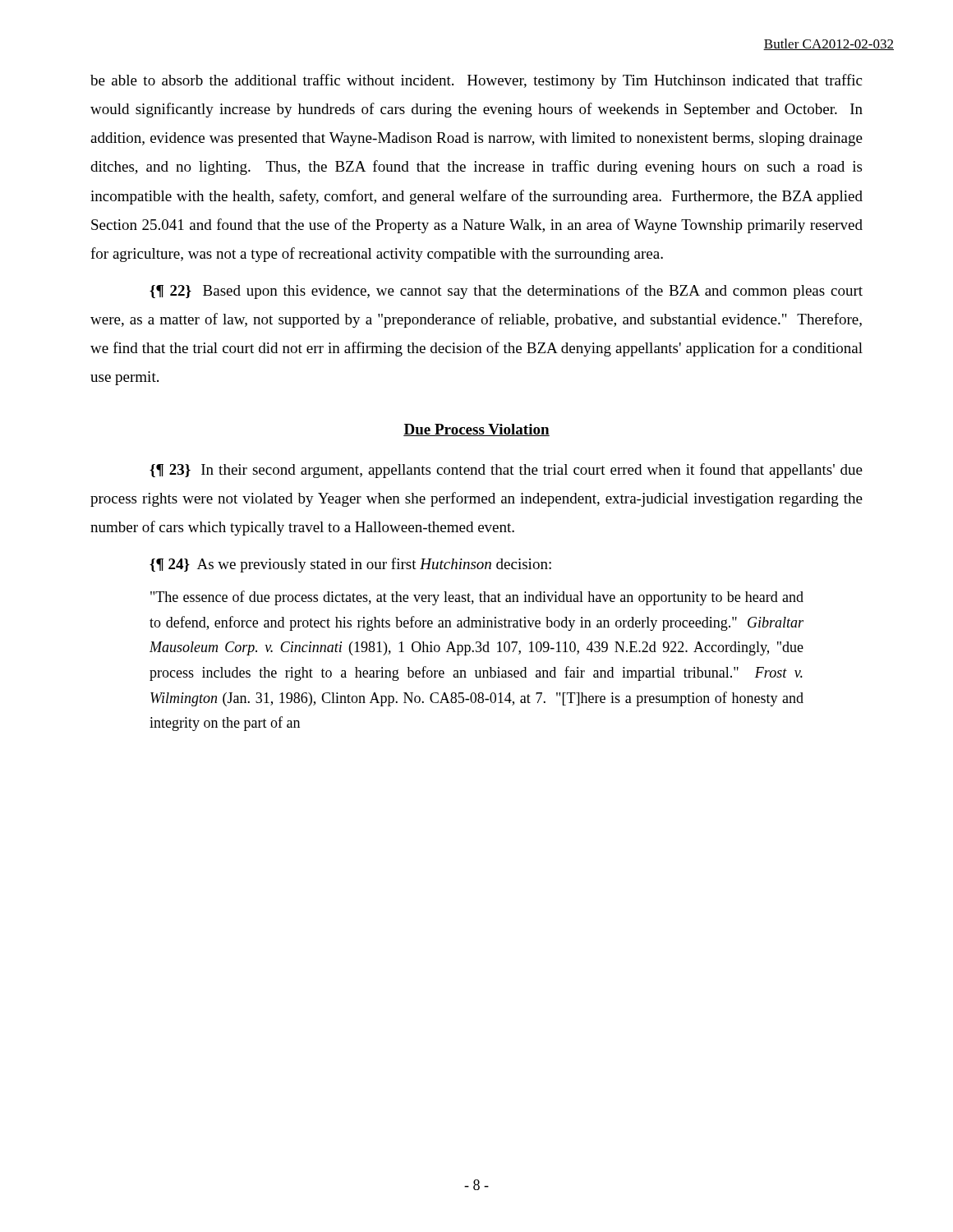
Task: Select the text block that says "{¶ 22} Based upon"
Action: coord(476,334)
